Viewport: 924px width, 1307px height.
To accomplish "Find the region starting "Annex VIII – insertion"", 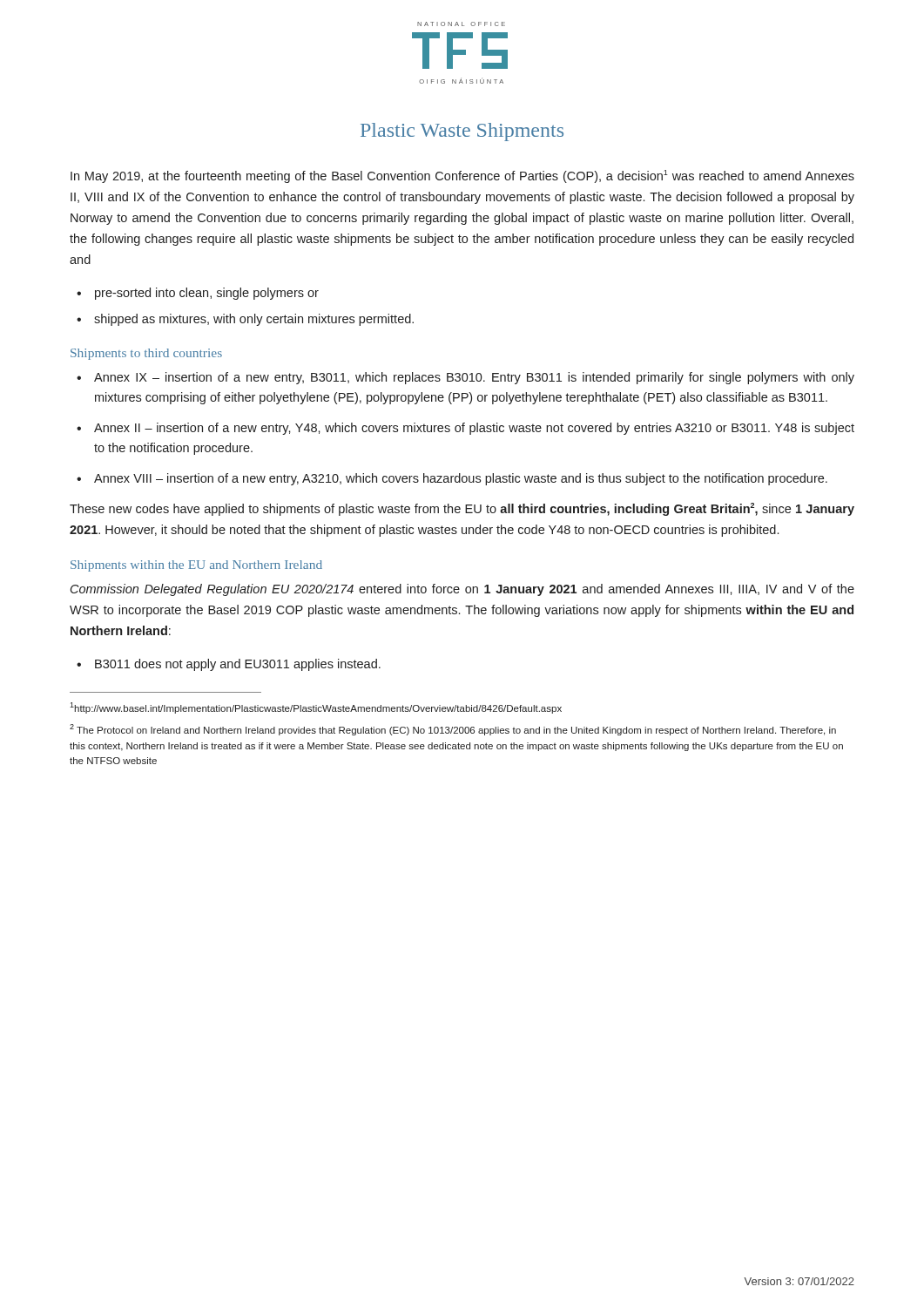I will (x=461, y=479).
